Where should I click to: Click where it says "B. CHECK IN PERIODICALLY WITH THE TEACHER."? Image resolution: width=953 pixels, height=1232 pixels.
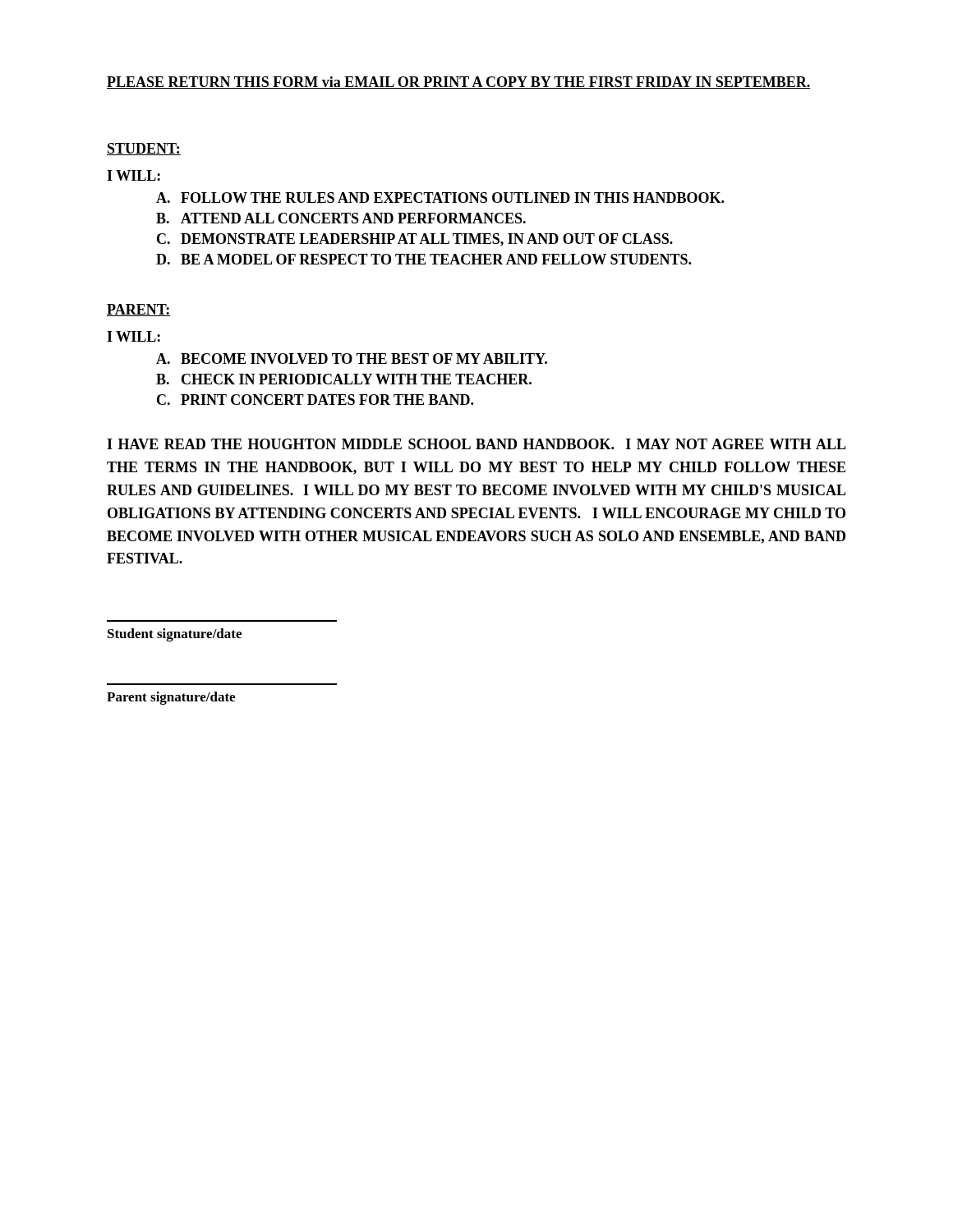(501, 380)
